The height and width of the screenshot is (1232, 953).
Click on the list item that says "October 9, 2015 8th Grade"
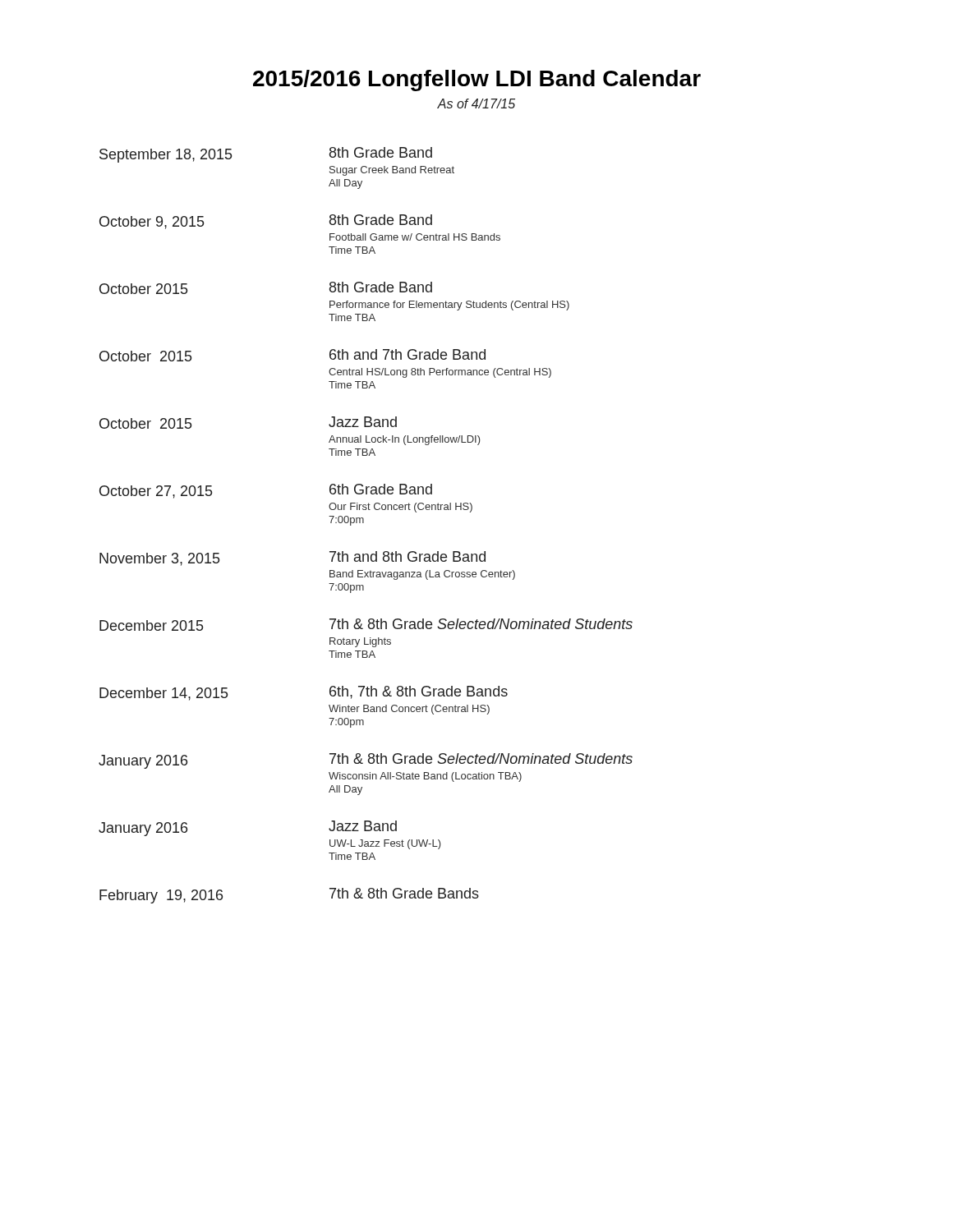[x=476, y=234]
